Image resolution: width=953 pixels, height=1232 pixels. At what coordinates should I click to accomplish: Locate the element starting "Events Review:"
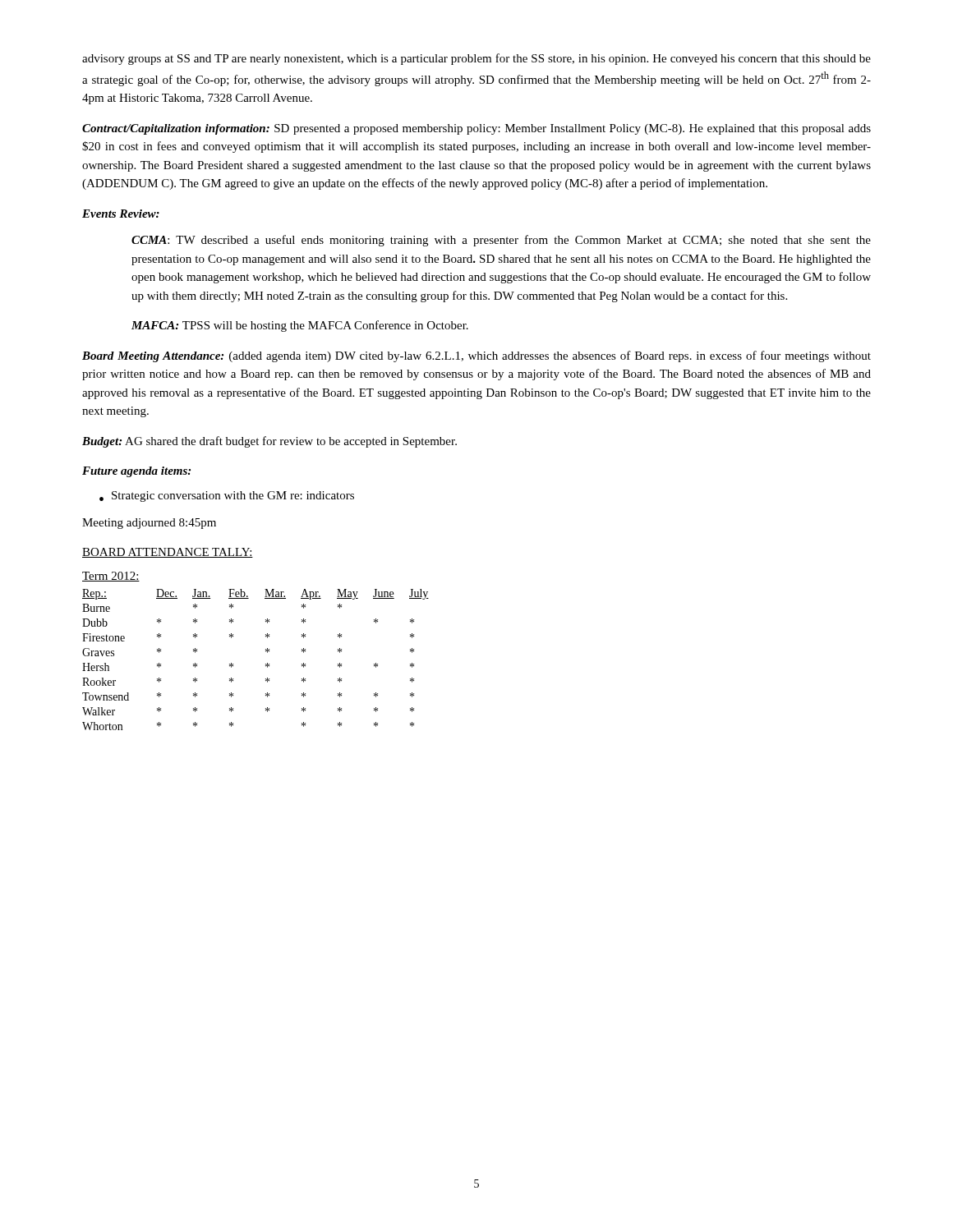(121, 214)
